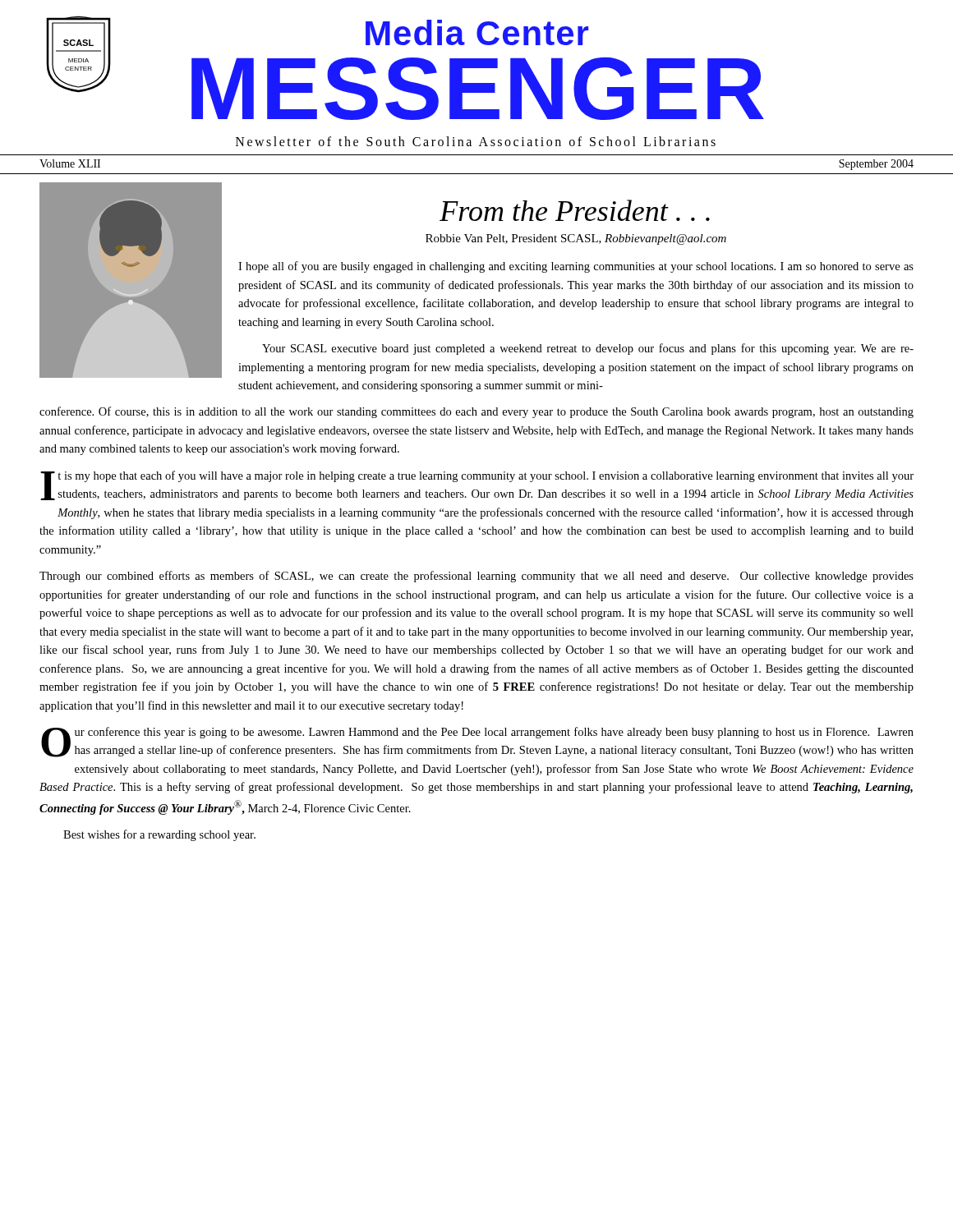Click the passage that begins "Our conference this year"
953x1232 pixels.
coord(476,769)
